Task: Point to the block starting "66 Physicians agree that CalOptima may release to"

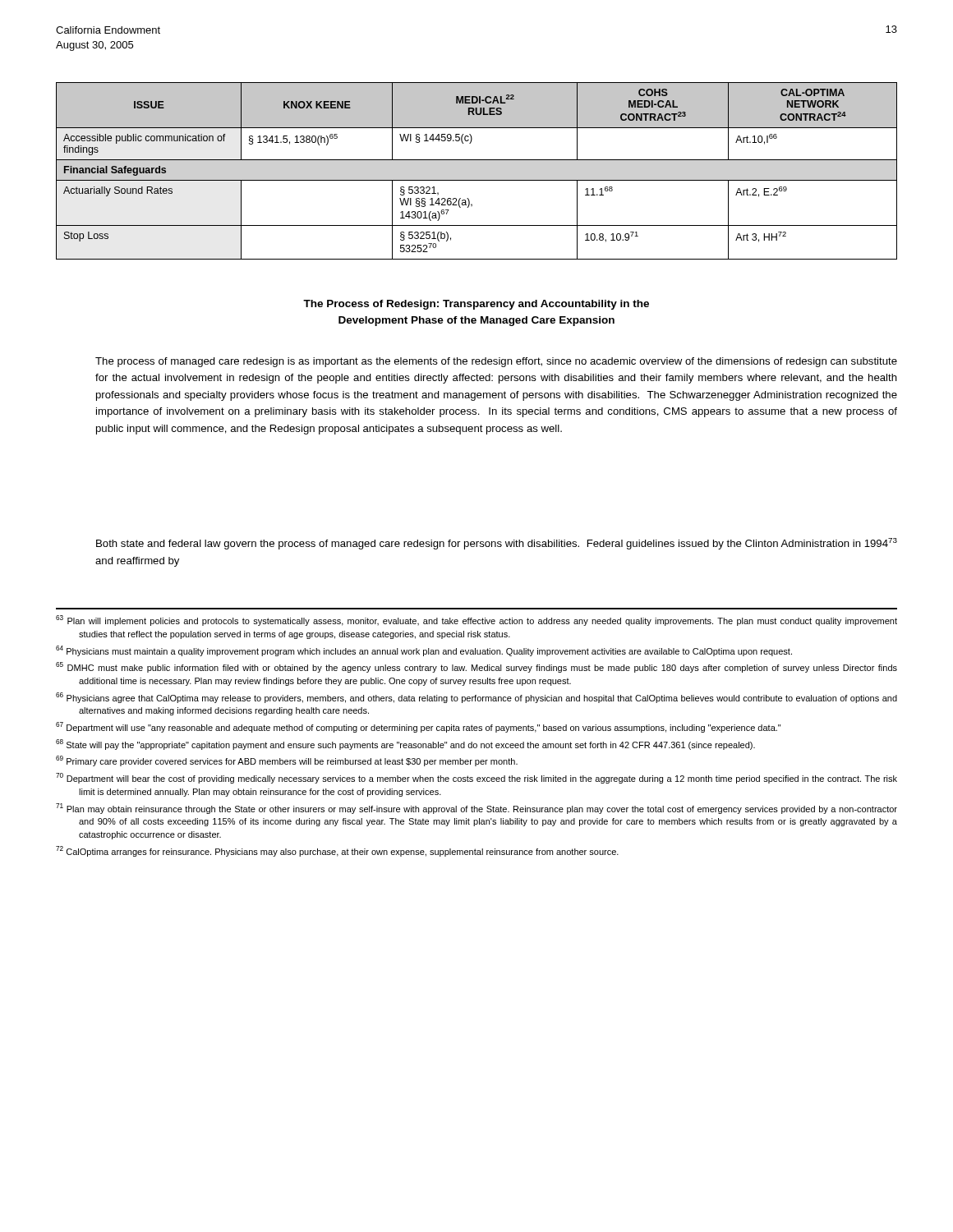Action: (x=476, y=703)
